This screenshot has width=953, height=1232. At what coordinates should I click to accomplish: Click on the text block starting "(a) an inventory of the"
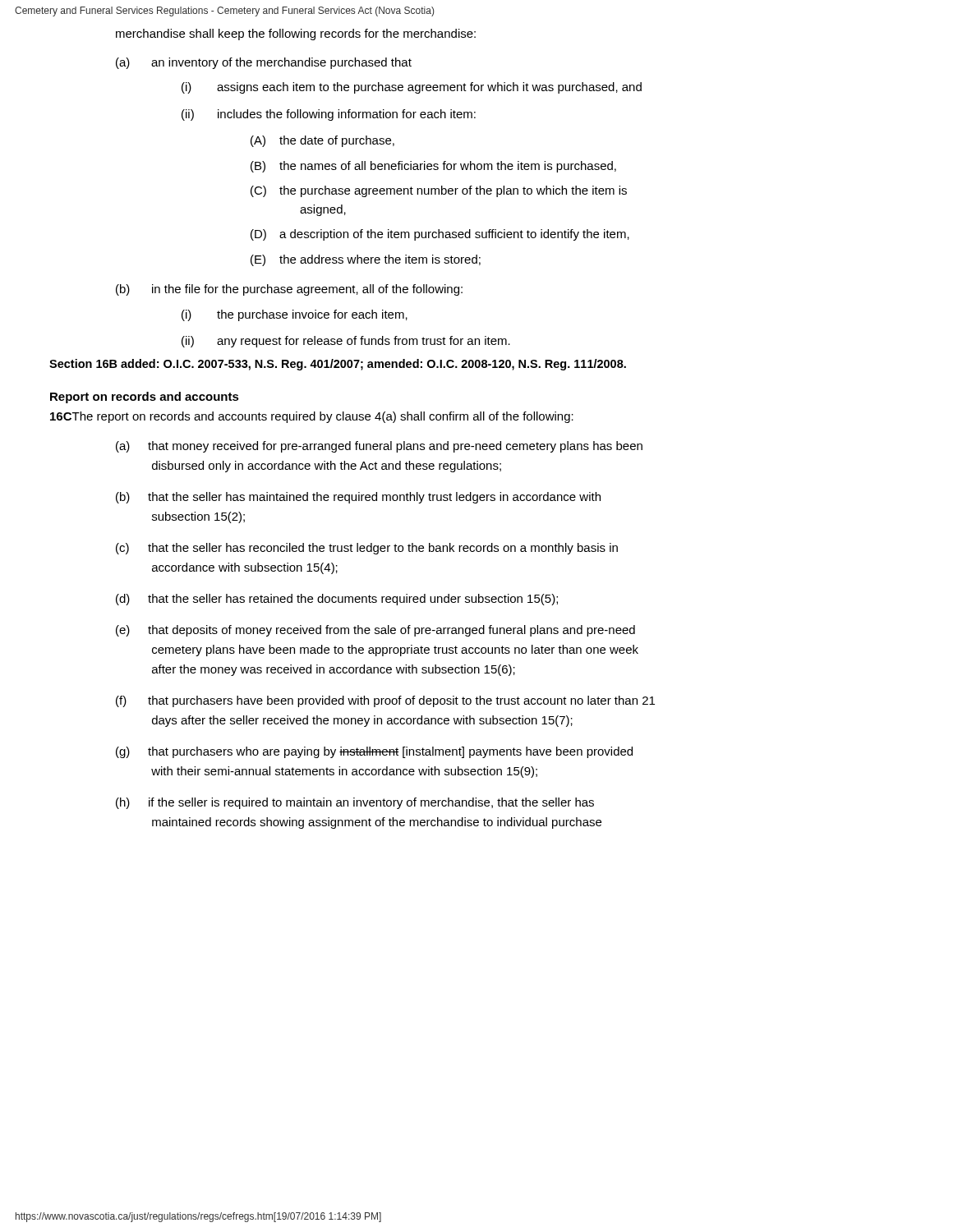tap(263, 62)
